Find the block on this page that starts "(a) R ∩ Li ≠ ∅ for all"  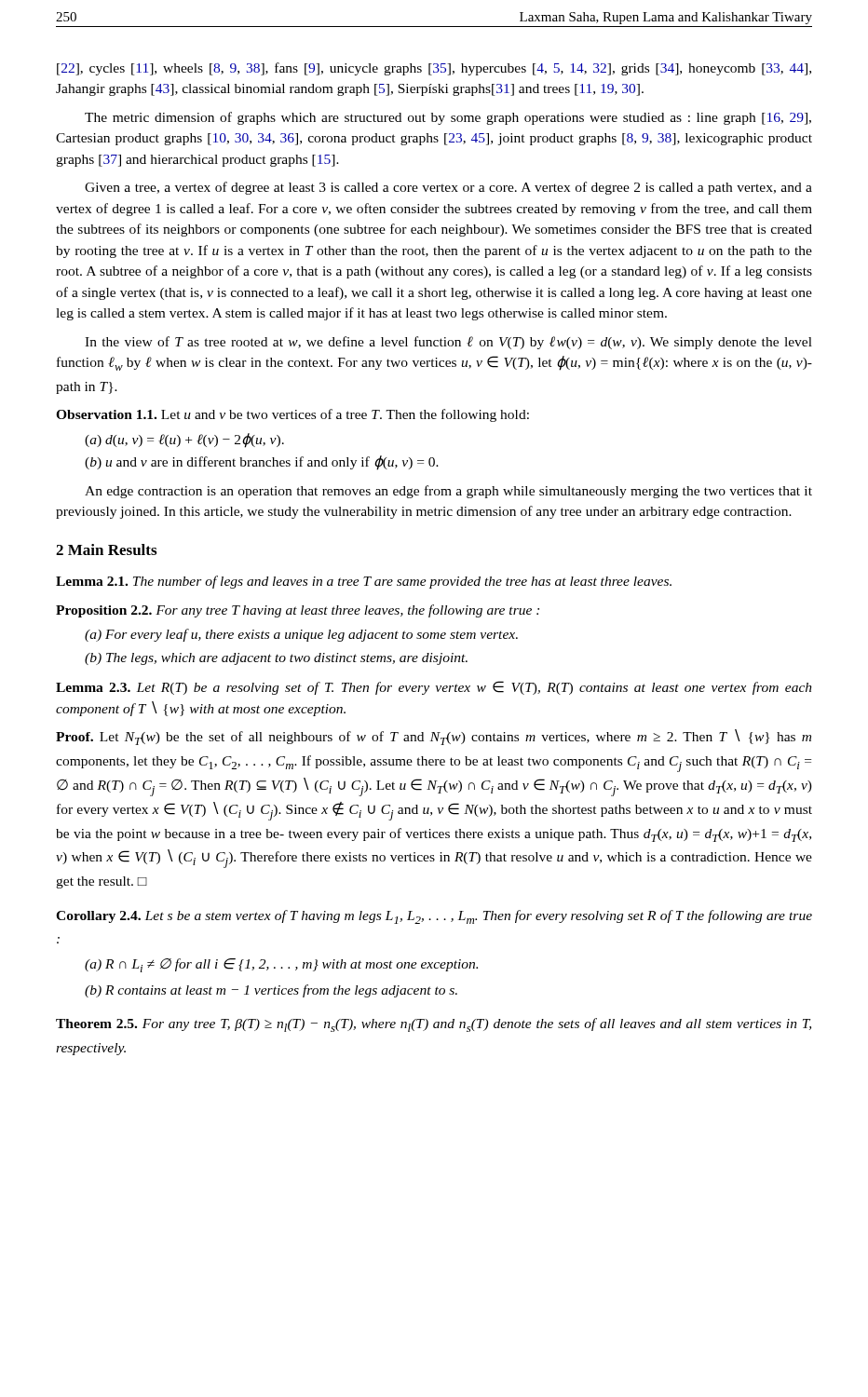pyautogui.click(x=448, y=966)
